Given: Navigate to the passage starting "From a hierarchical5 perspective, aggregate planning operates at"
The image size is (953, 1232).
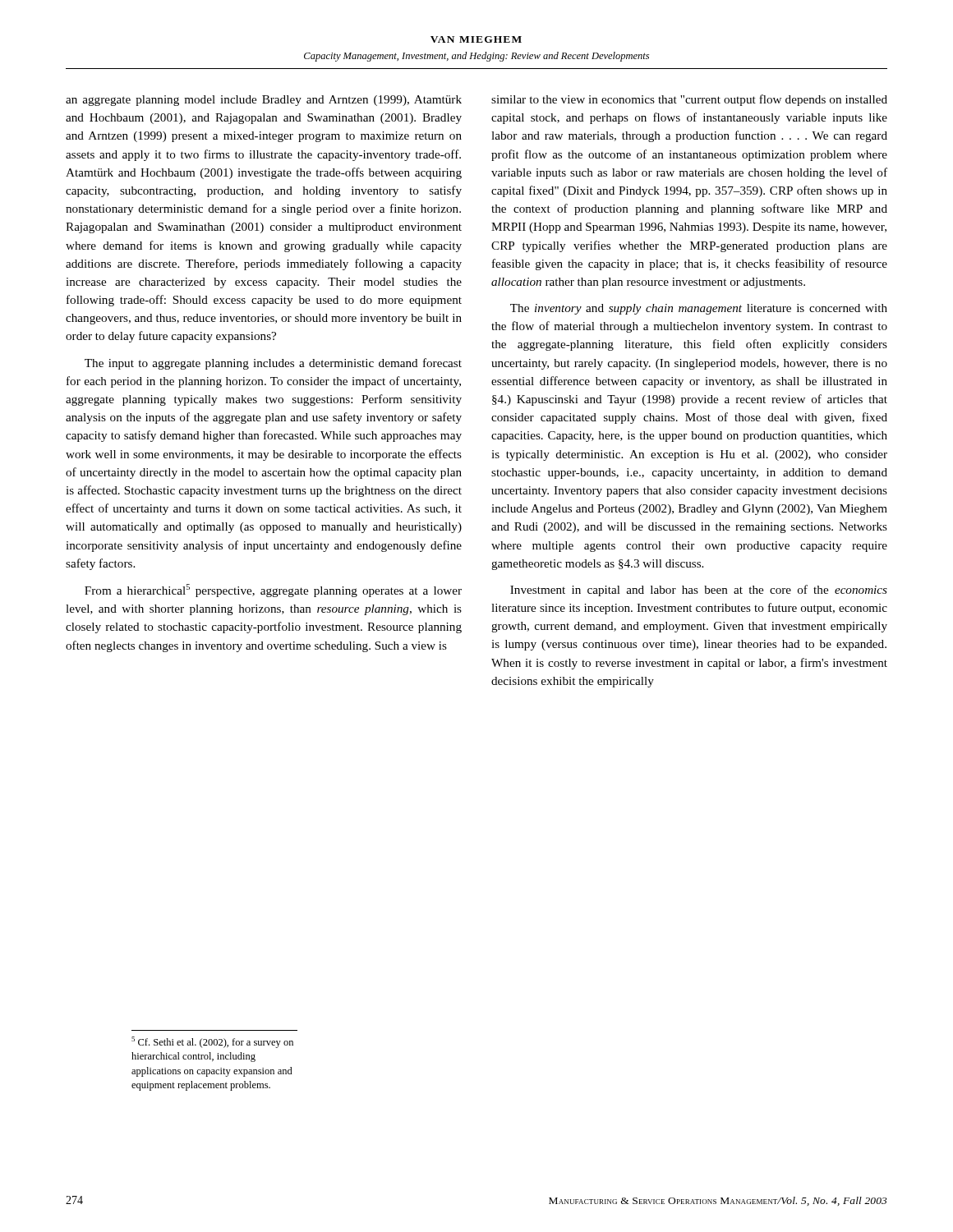Looking at the screenshot, I should click(264, 617).
